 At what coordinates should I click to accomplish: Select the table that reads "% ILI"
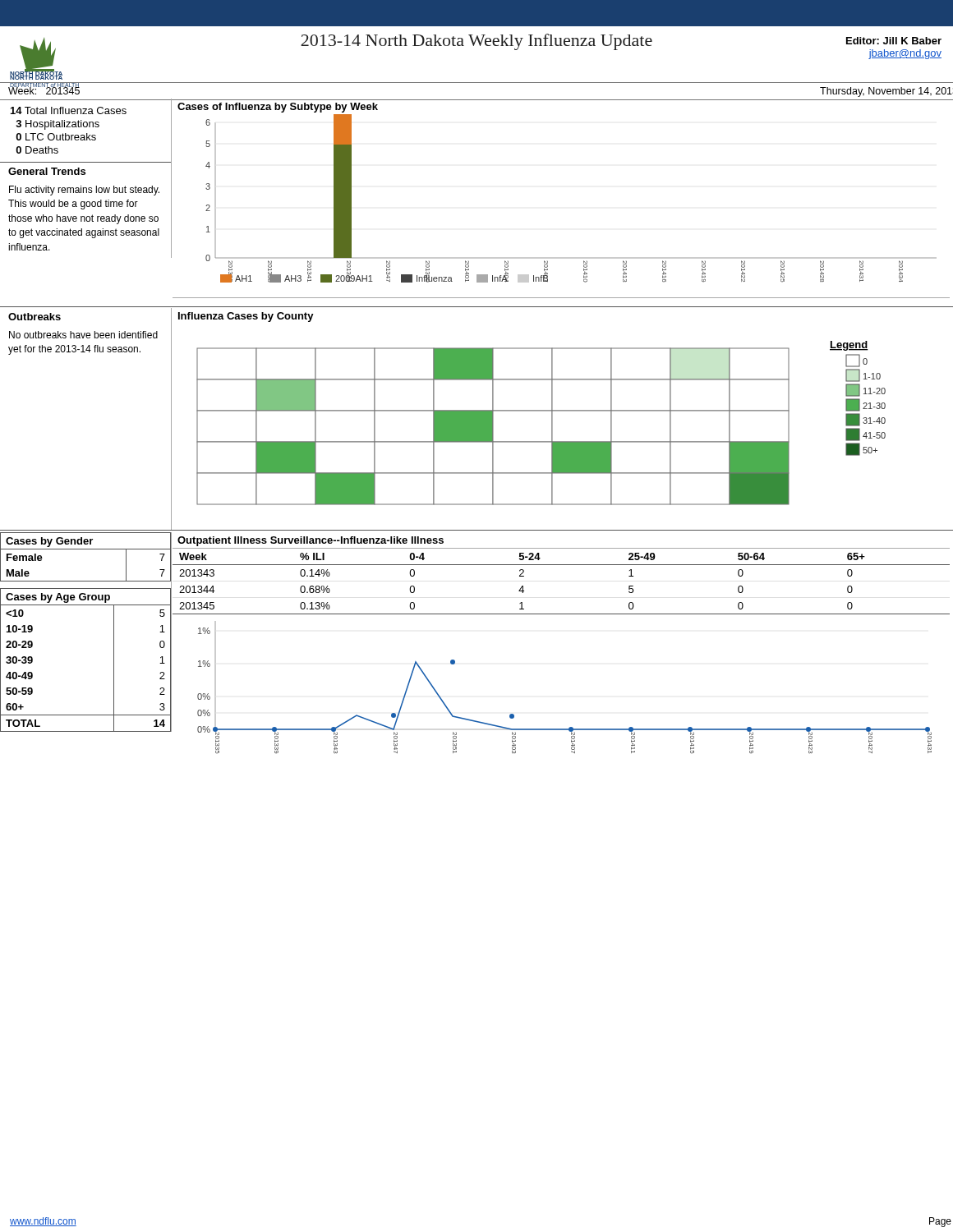coord(561,582)
